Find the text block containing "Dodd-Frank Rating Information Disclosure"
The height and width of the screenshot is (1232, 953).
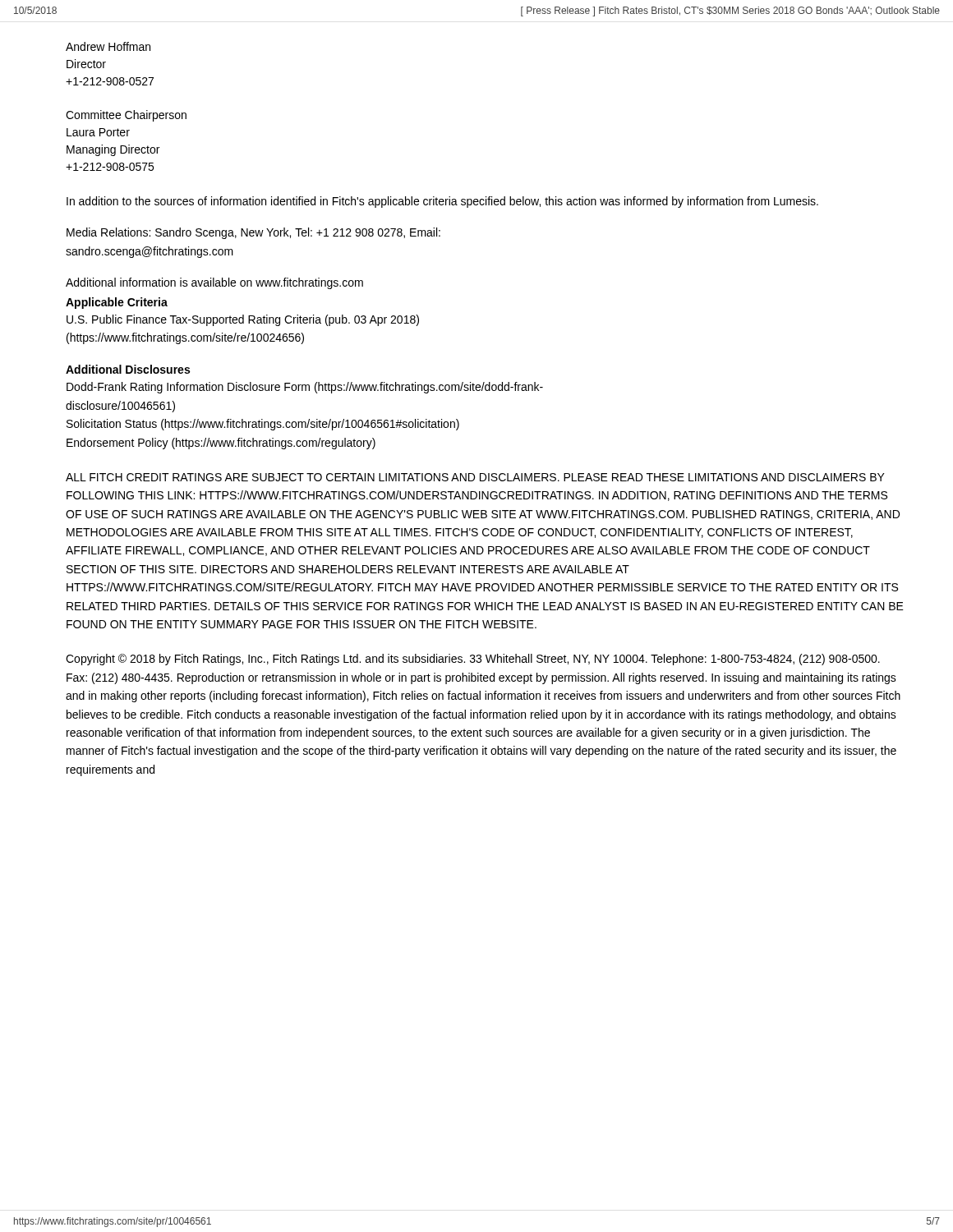pos(304,415)
